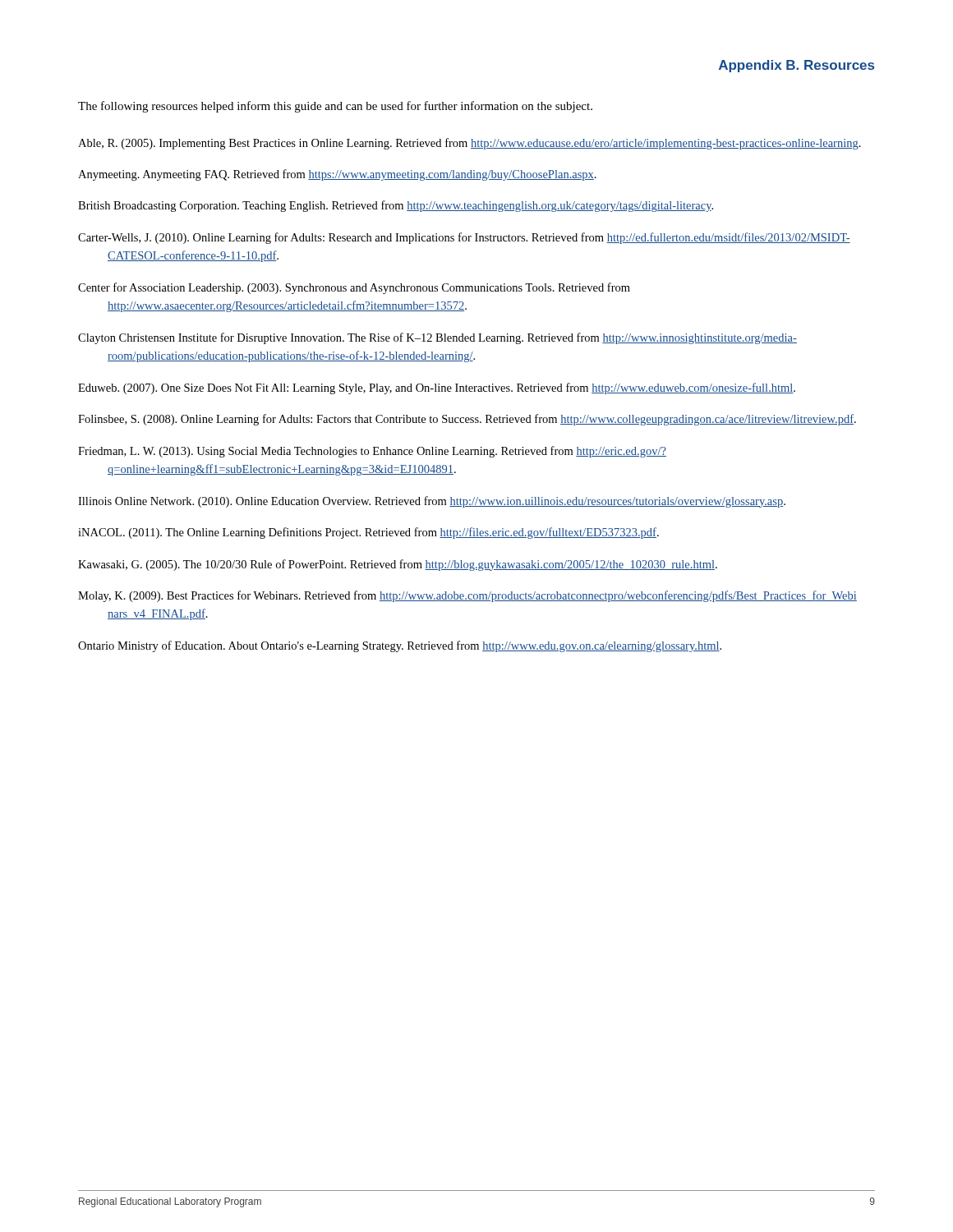Viewport: 953px width, 1232px height.
Task: Click on the list item containing "Eduweb. (2007). One Size Does Not Fit All:"
Action: [437, 387]
